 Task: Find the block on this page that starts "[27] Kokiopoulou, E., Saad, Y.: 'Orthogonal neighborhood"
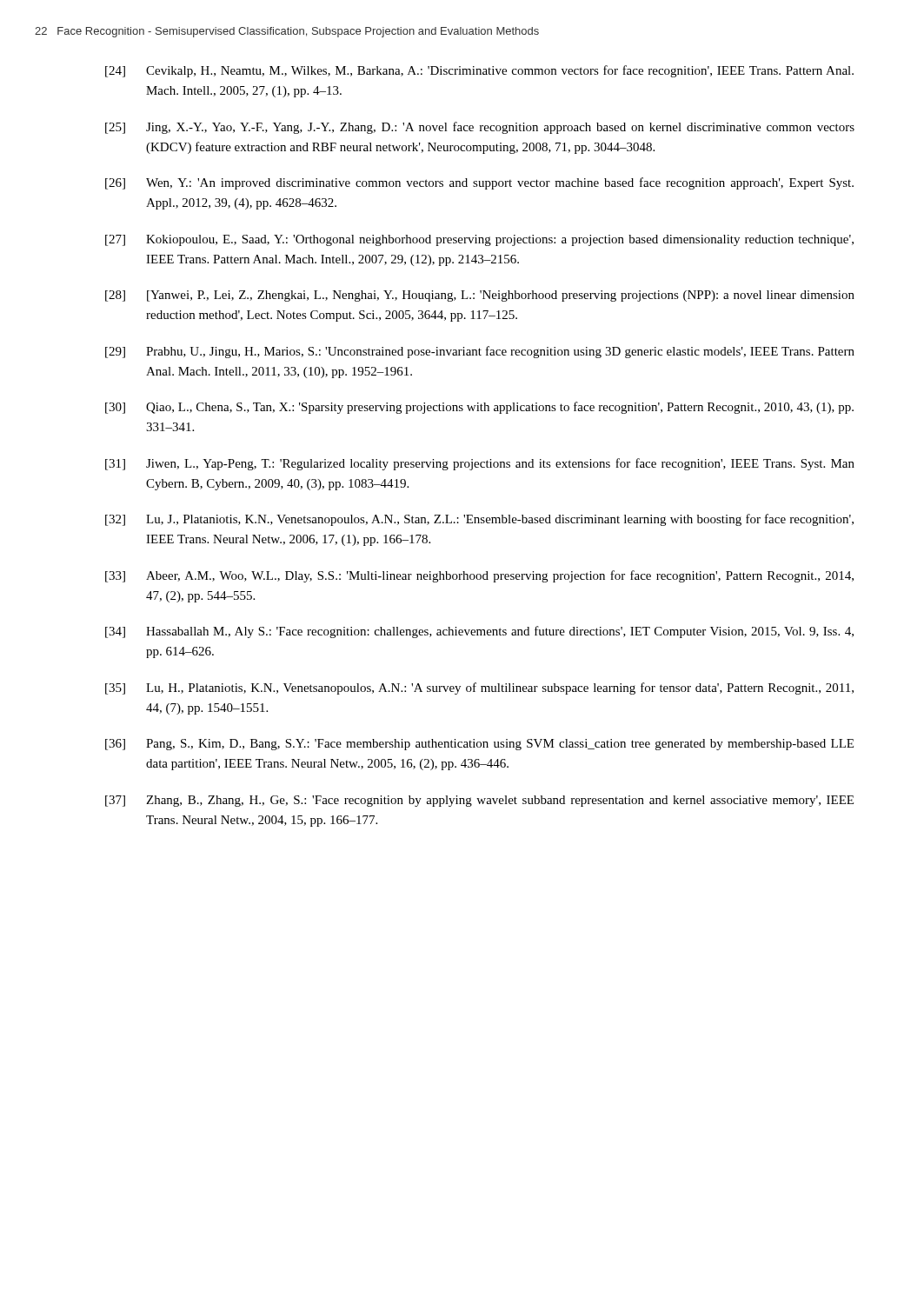479,249
